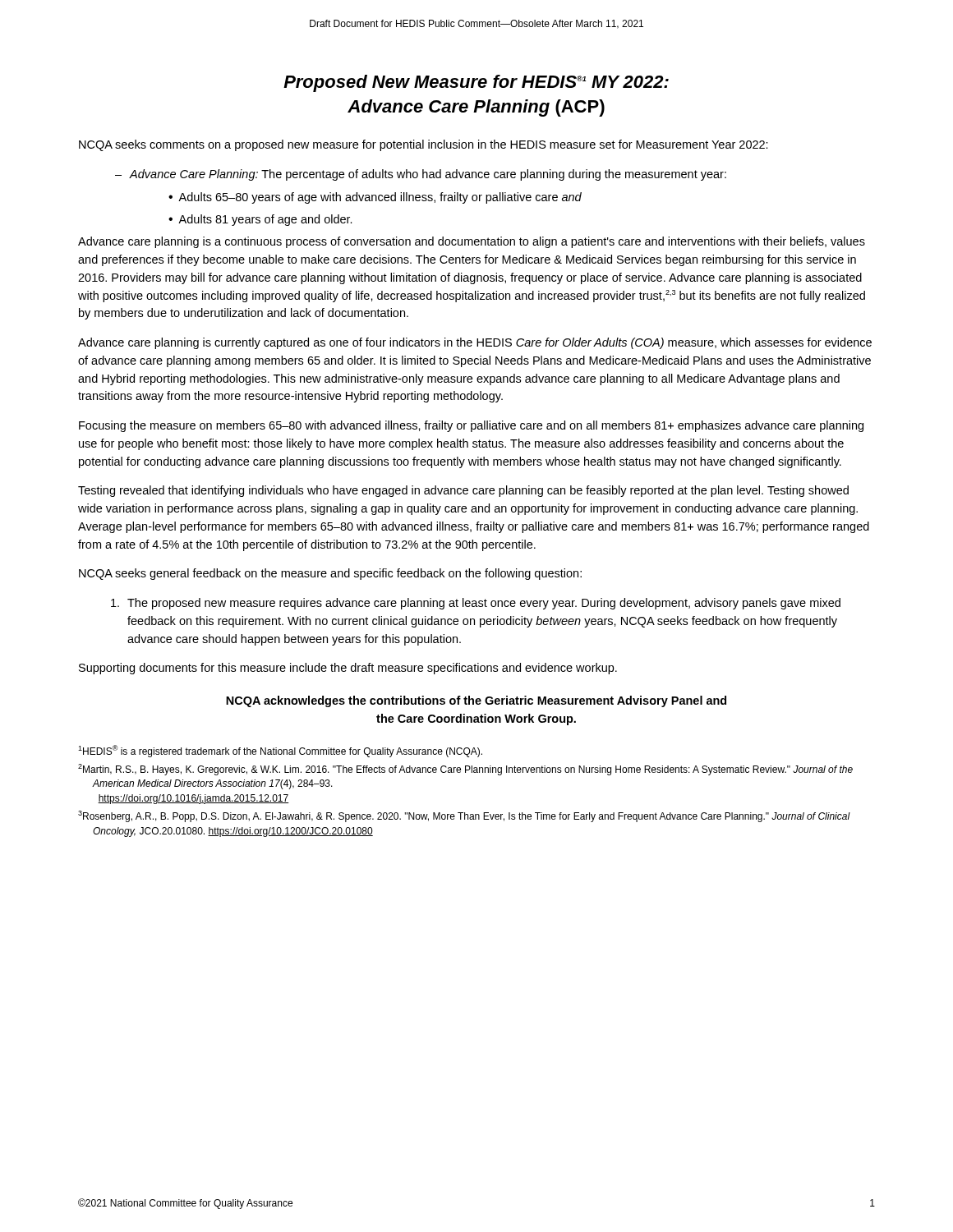Find the text block with the text "Supporting documents for this measure include"
The height and width of the screenshot is (1232, 953).
pyautogui.click(x=348, y=668)
